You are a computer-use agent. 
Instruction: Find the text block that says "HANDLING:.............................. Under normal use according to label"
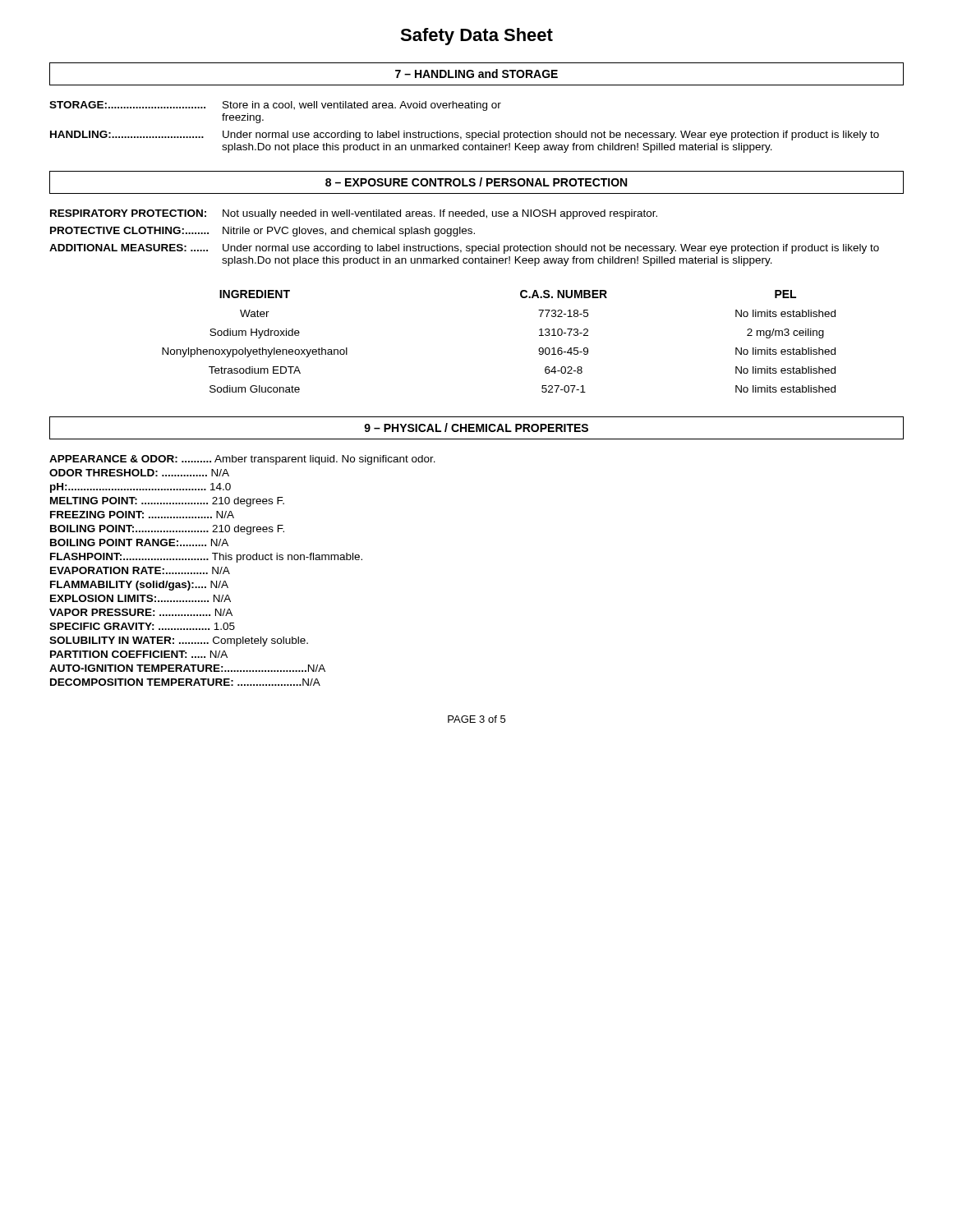pyautogui.click(x=476, y=140)
